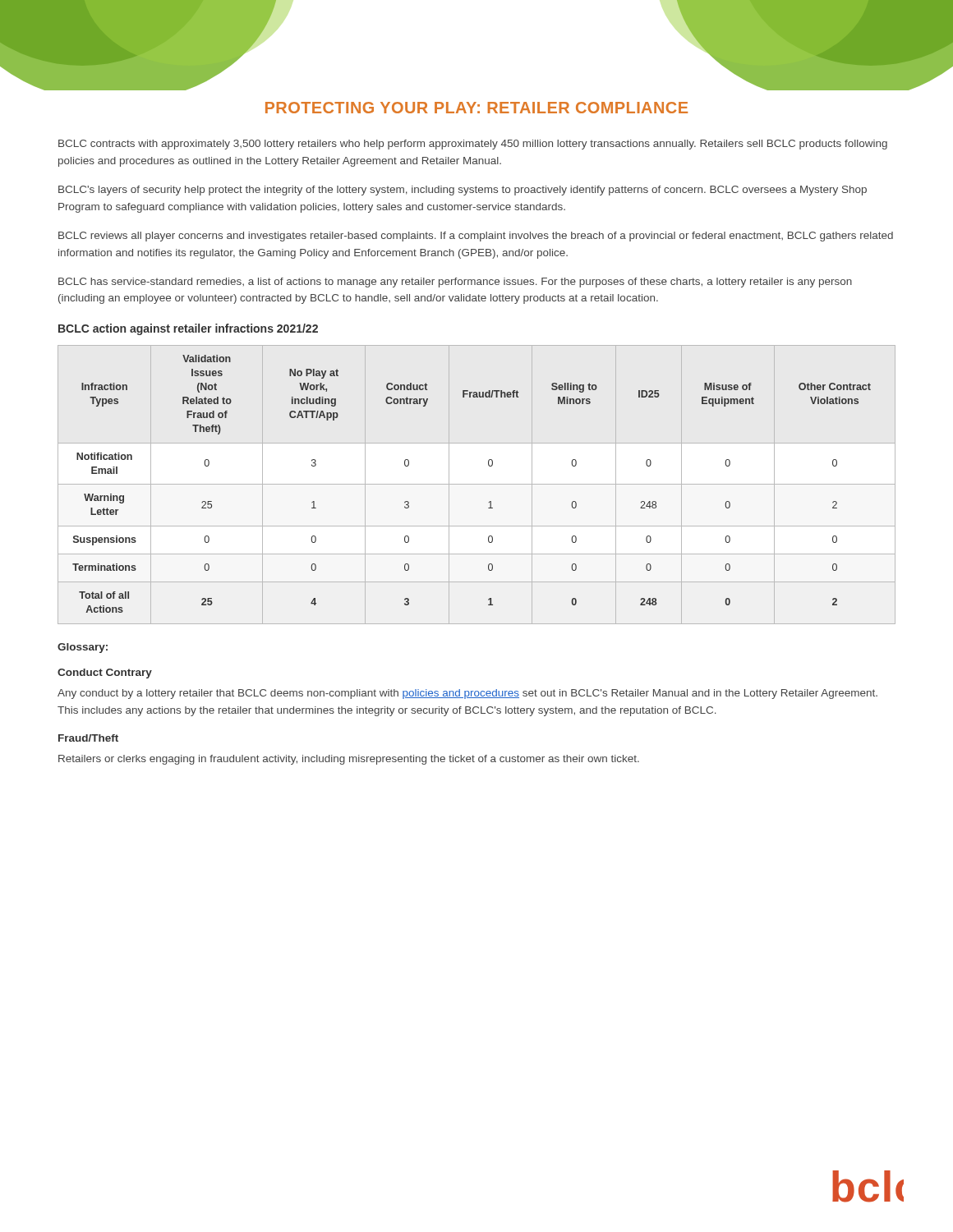
Task: Click on the table containing "Selling to Minors"
Action: 476,485
